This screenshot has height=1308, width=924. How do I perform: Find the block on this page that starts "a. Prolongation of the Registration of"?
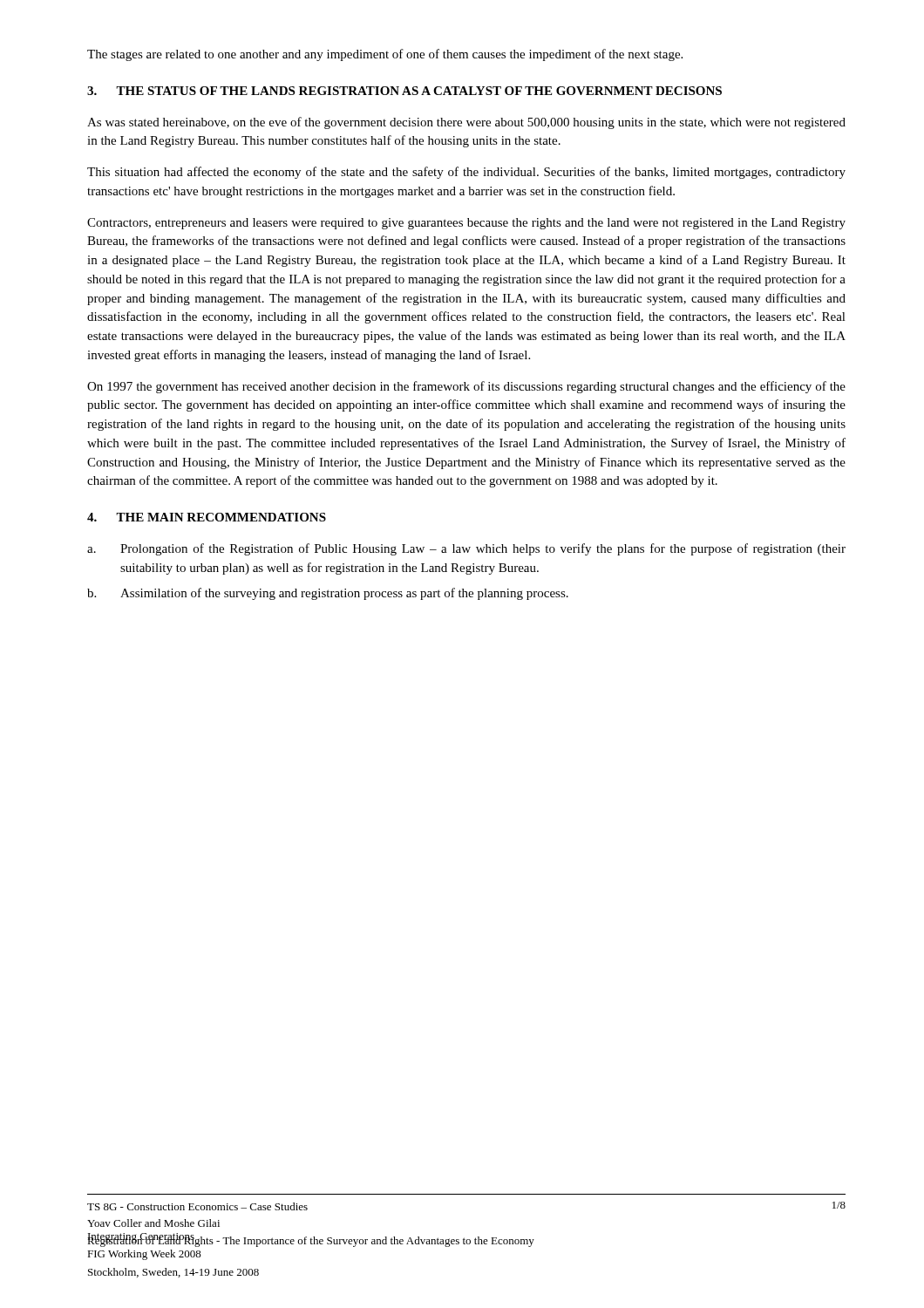tap(466, 559)
